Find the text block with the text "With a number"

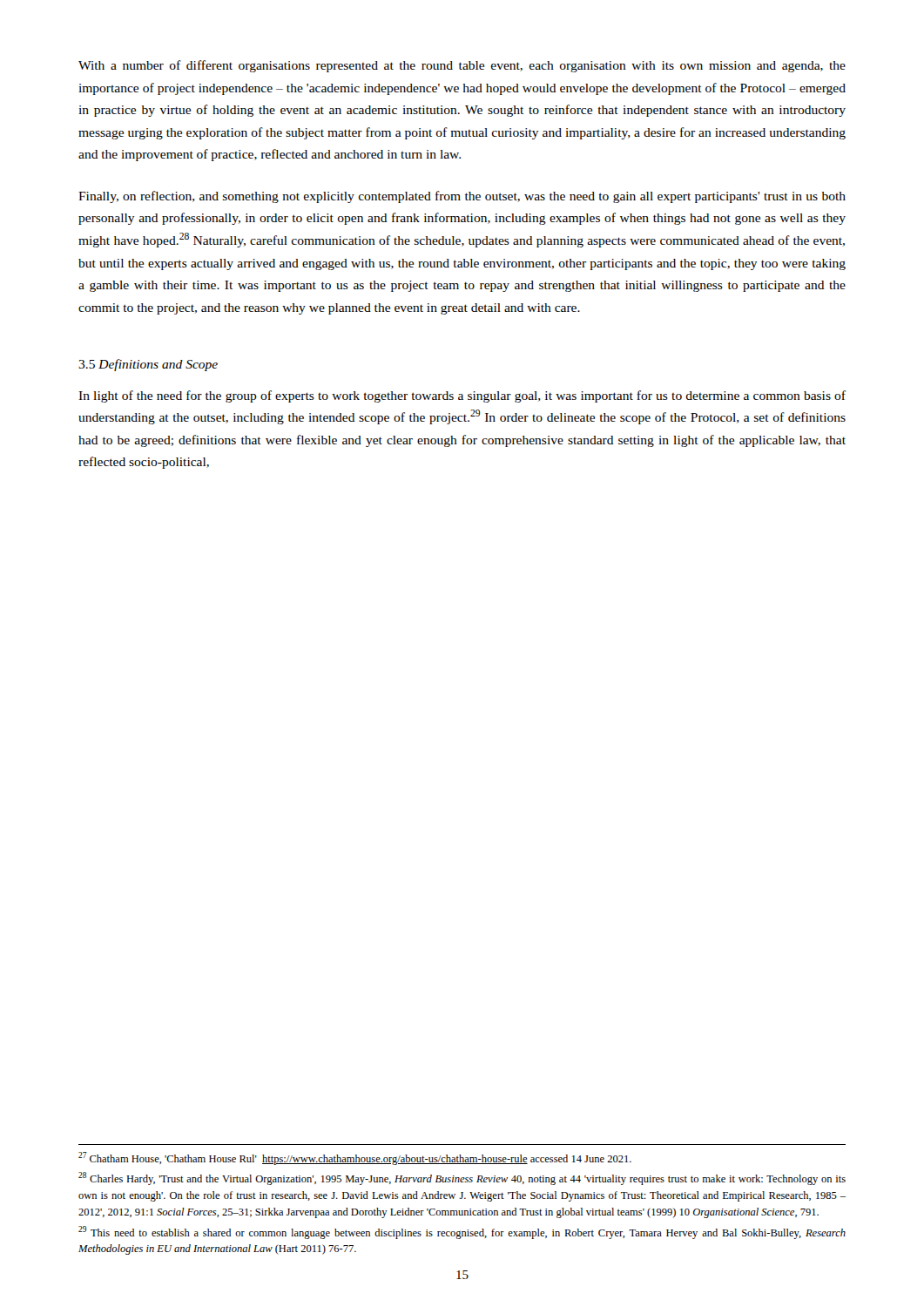462,109
